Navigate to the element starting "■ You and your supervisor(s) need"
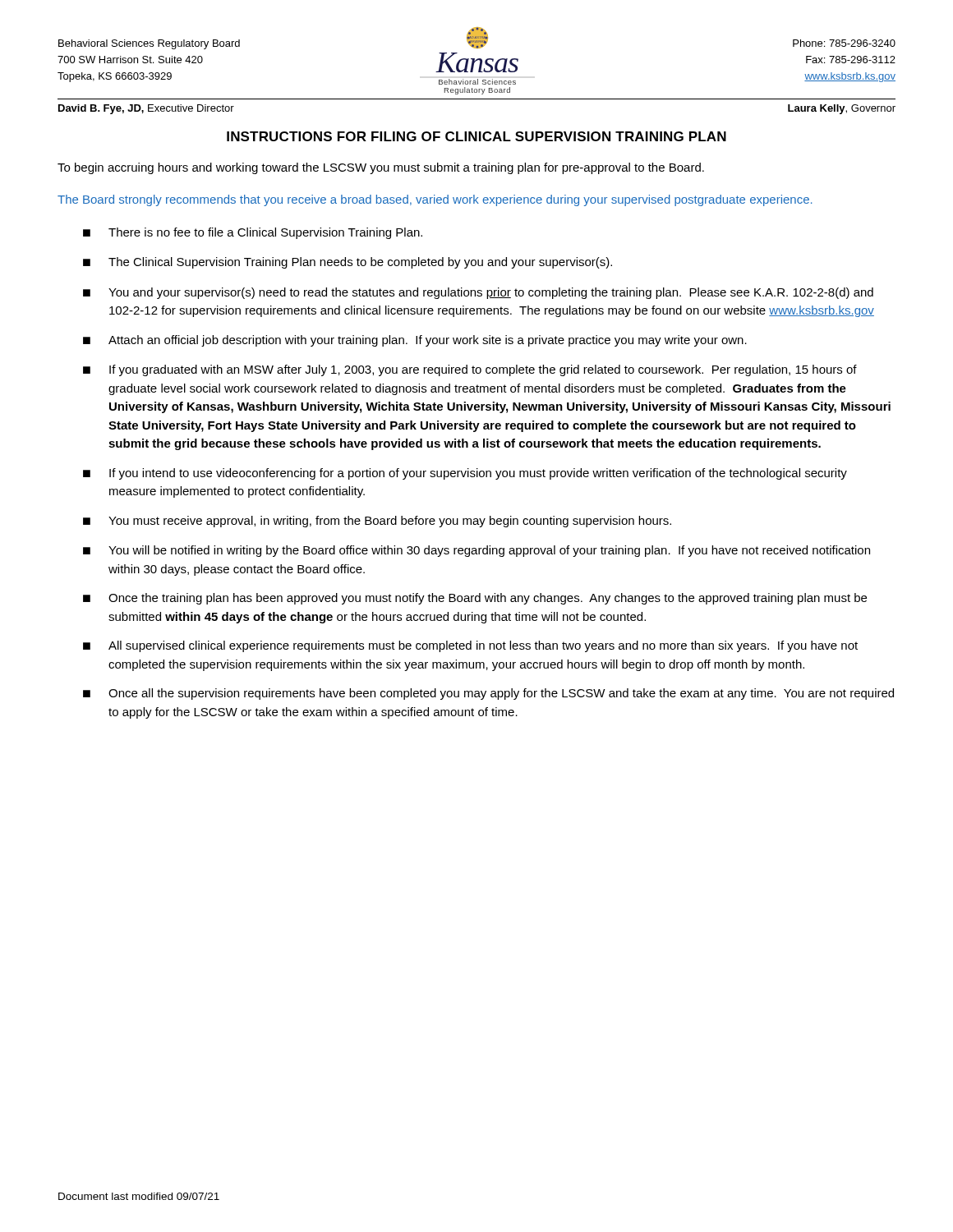This screenshot has width=953, height=1232. (x=489, y=302)
